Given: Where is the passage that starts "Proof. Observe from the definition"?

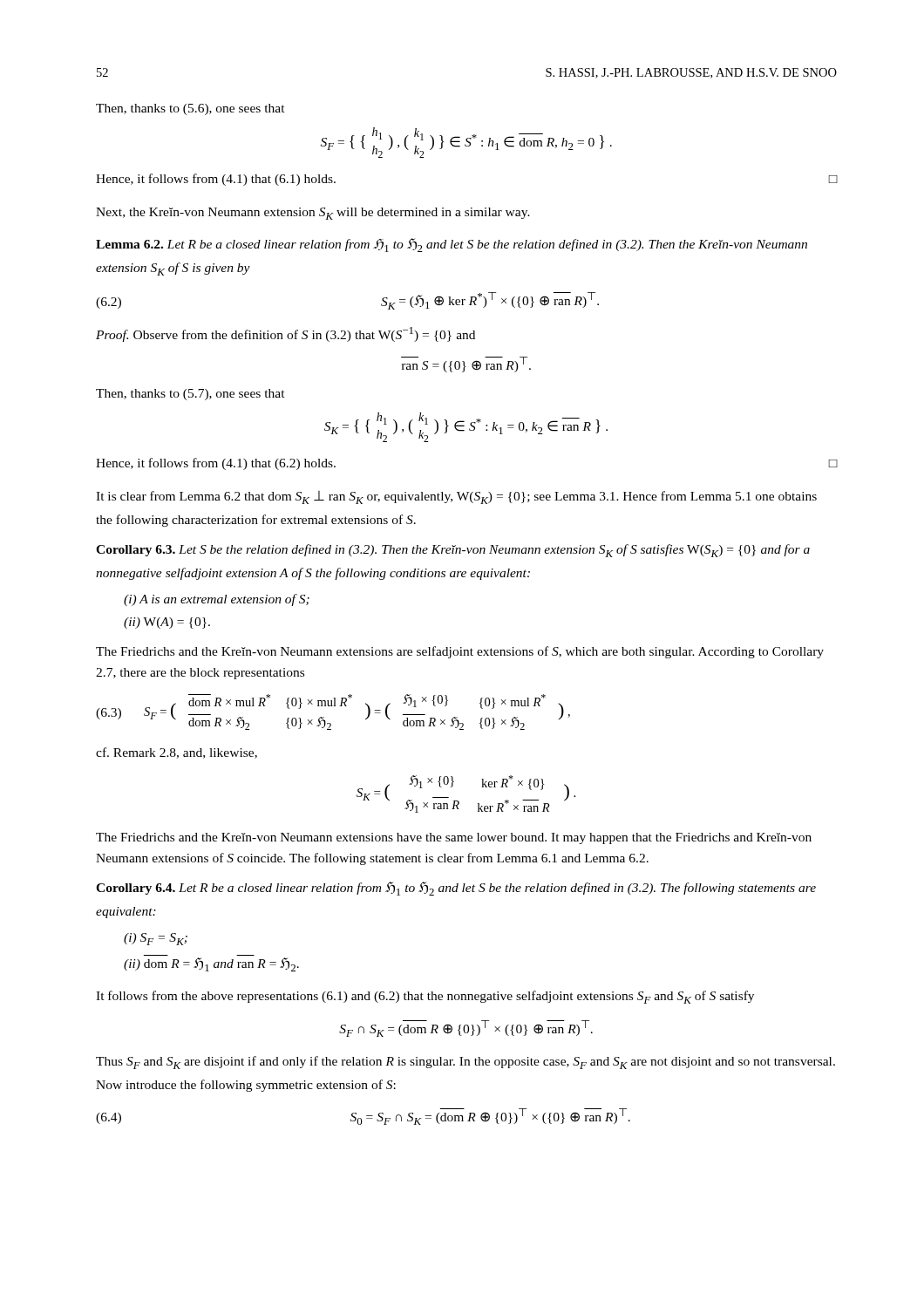Looking at the screenshot, I should click(286, 332).
